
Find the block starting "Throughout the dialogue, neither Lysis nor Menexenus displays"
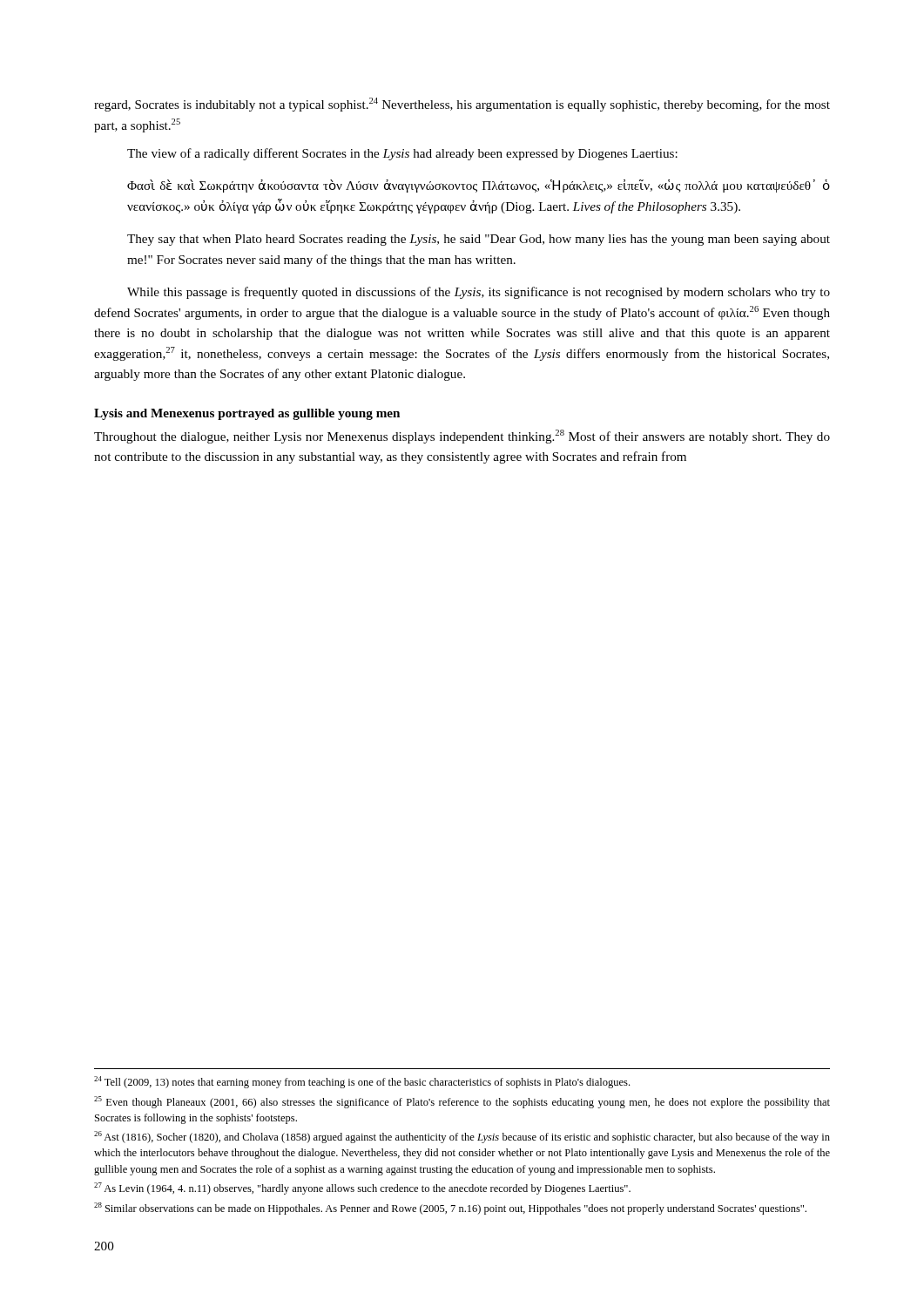click(x=462, y=446)
